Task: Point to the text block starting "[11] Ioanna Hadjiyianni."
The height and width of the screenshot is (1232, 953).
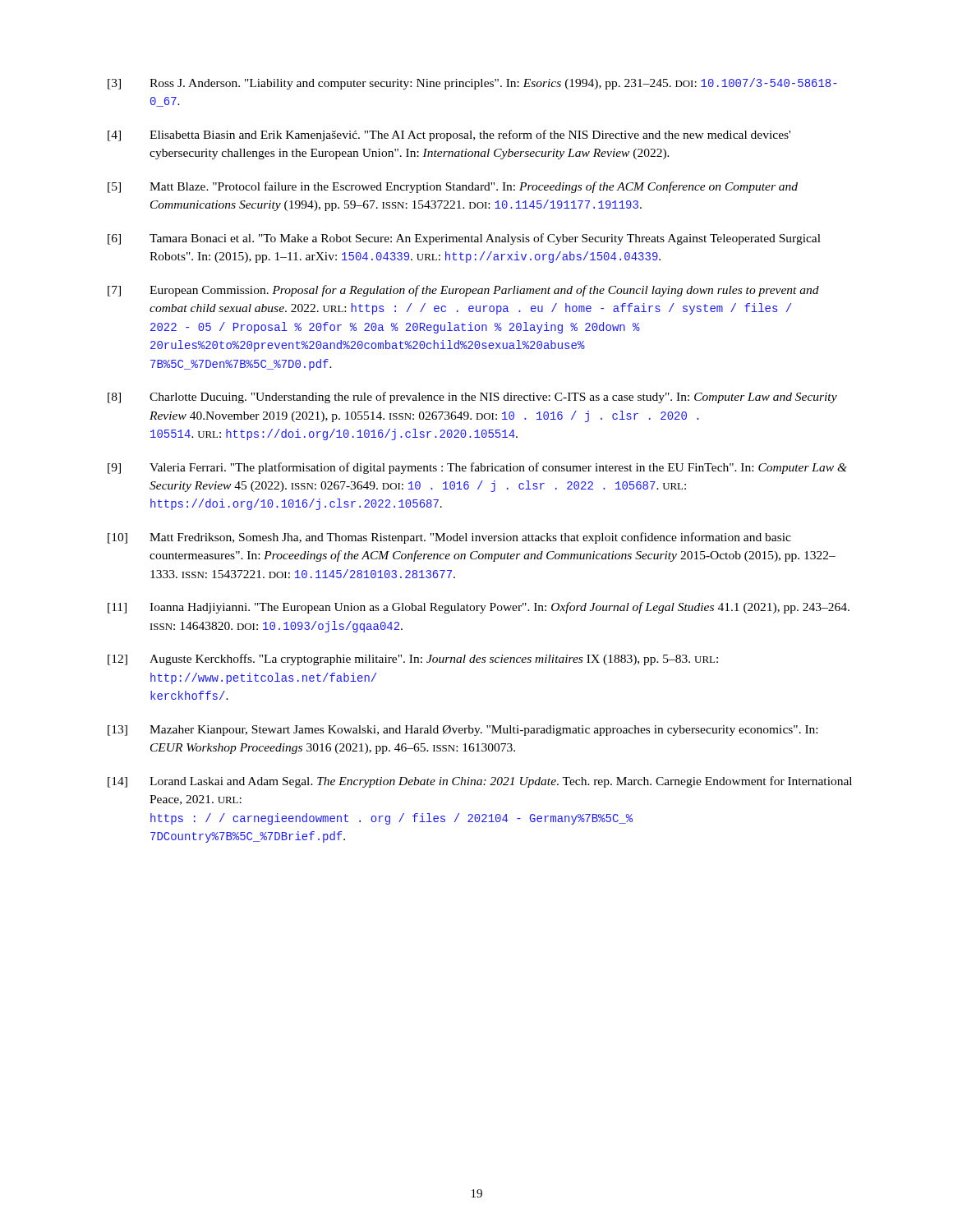Action: pos(481,617)
